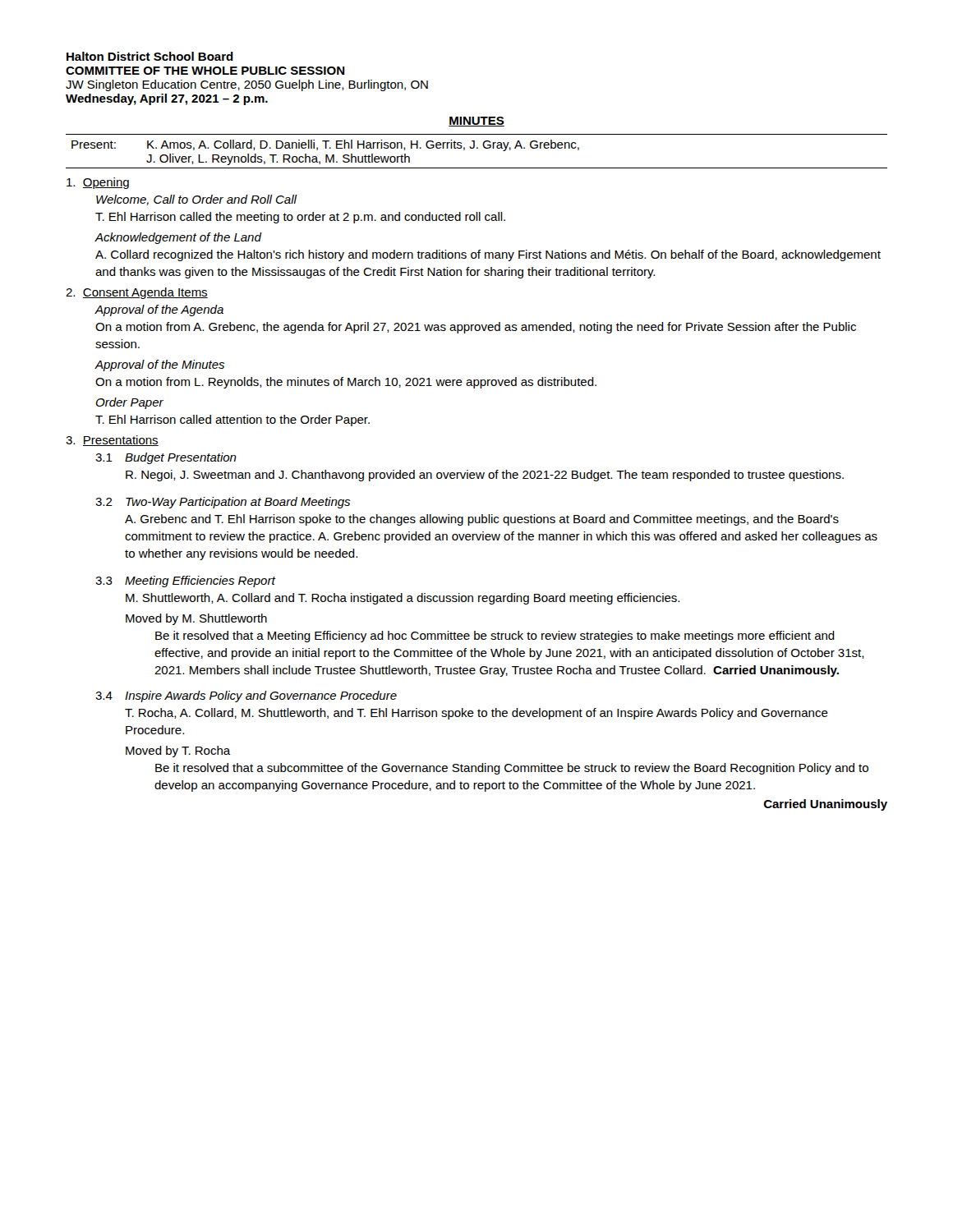
Task: Select the region starting "2. Consent Agenda Items"
Action: (137, 292)
